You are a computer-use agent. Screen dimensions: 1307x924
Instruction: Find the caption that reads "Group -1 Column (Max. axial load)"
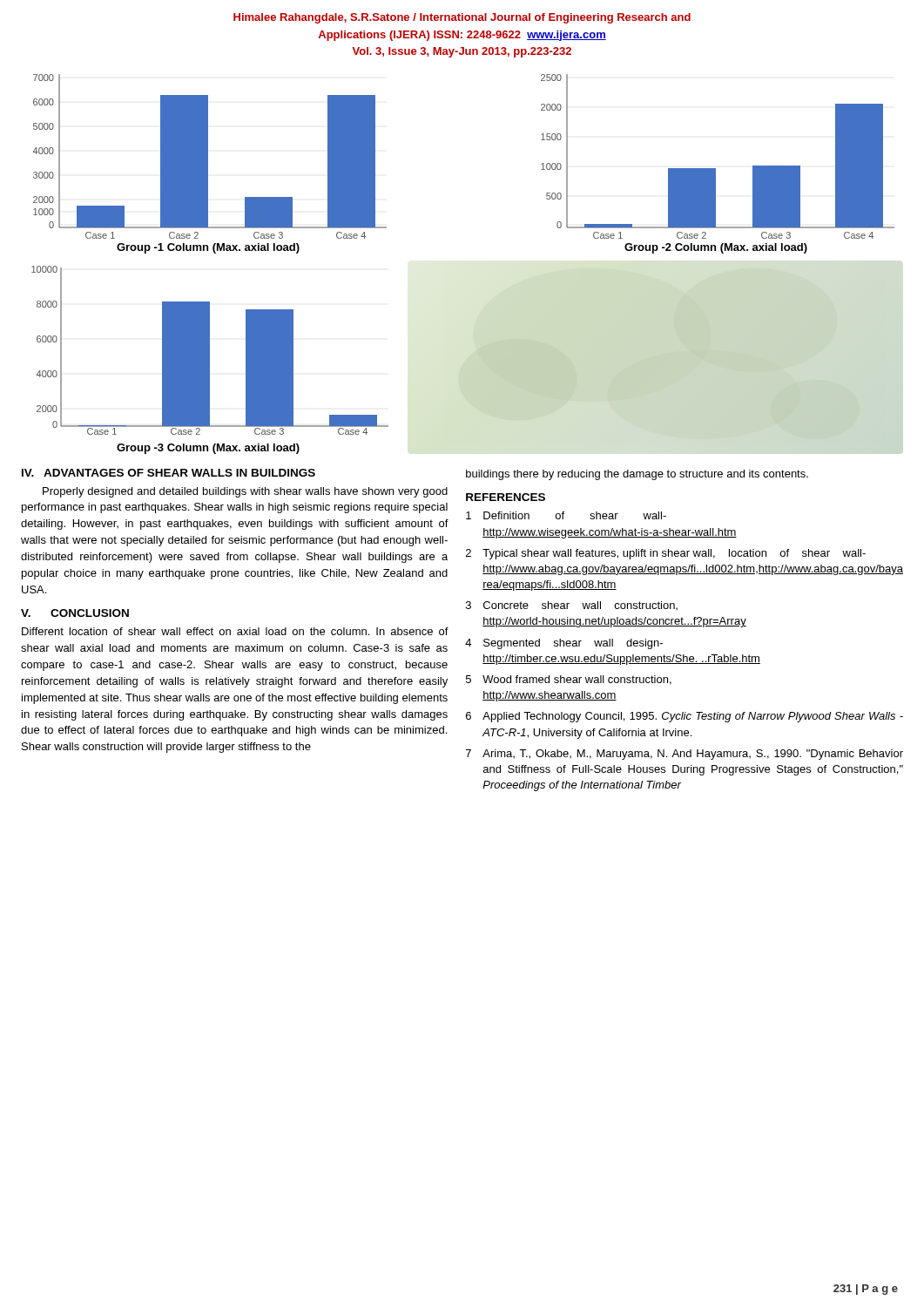point(208,247)
